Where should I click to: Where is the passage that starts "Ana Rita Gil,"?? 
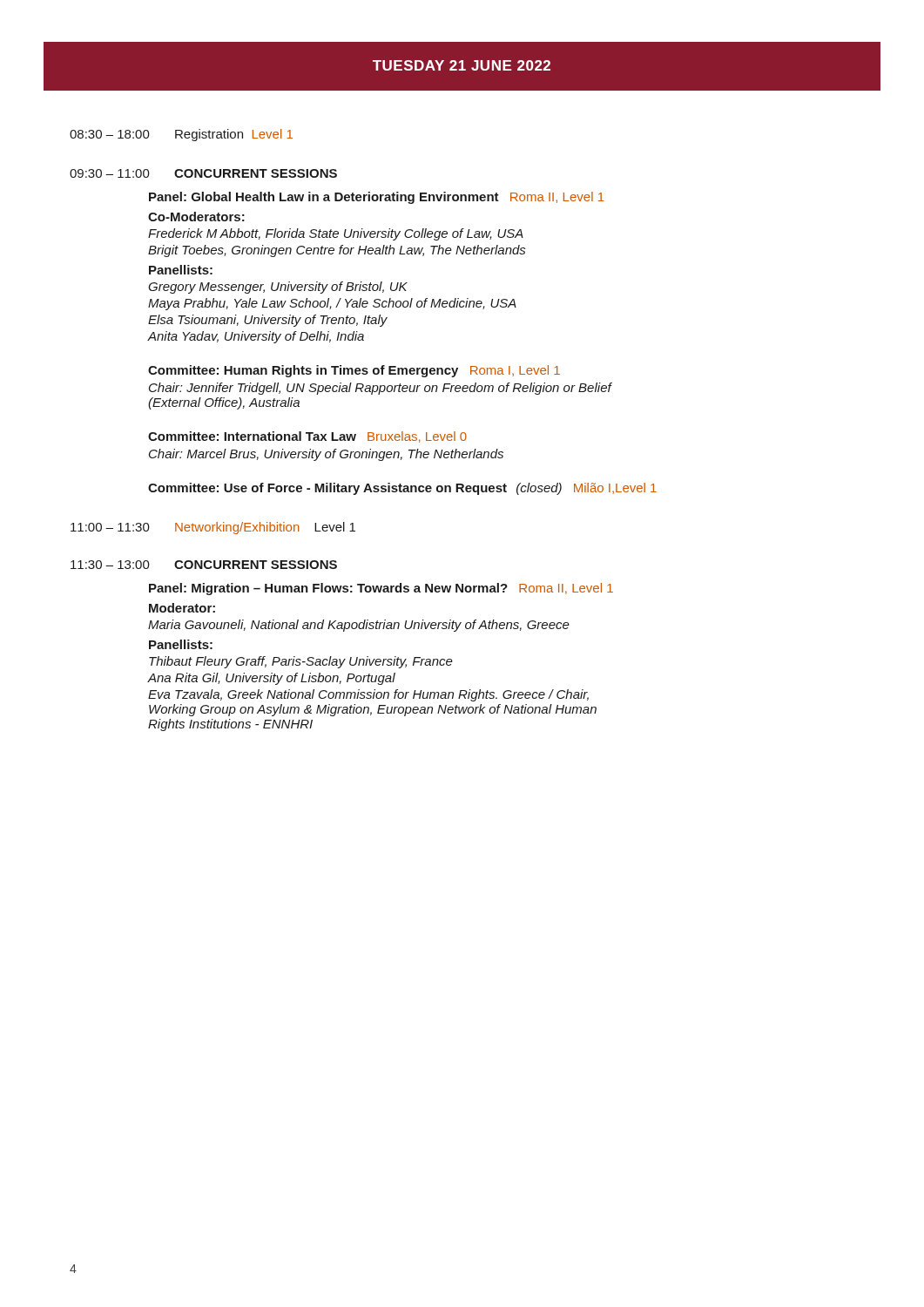click(x=271, y=677)
